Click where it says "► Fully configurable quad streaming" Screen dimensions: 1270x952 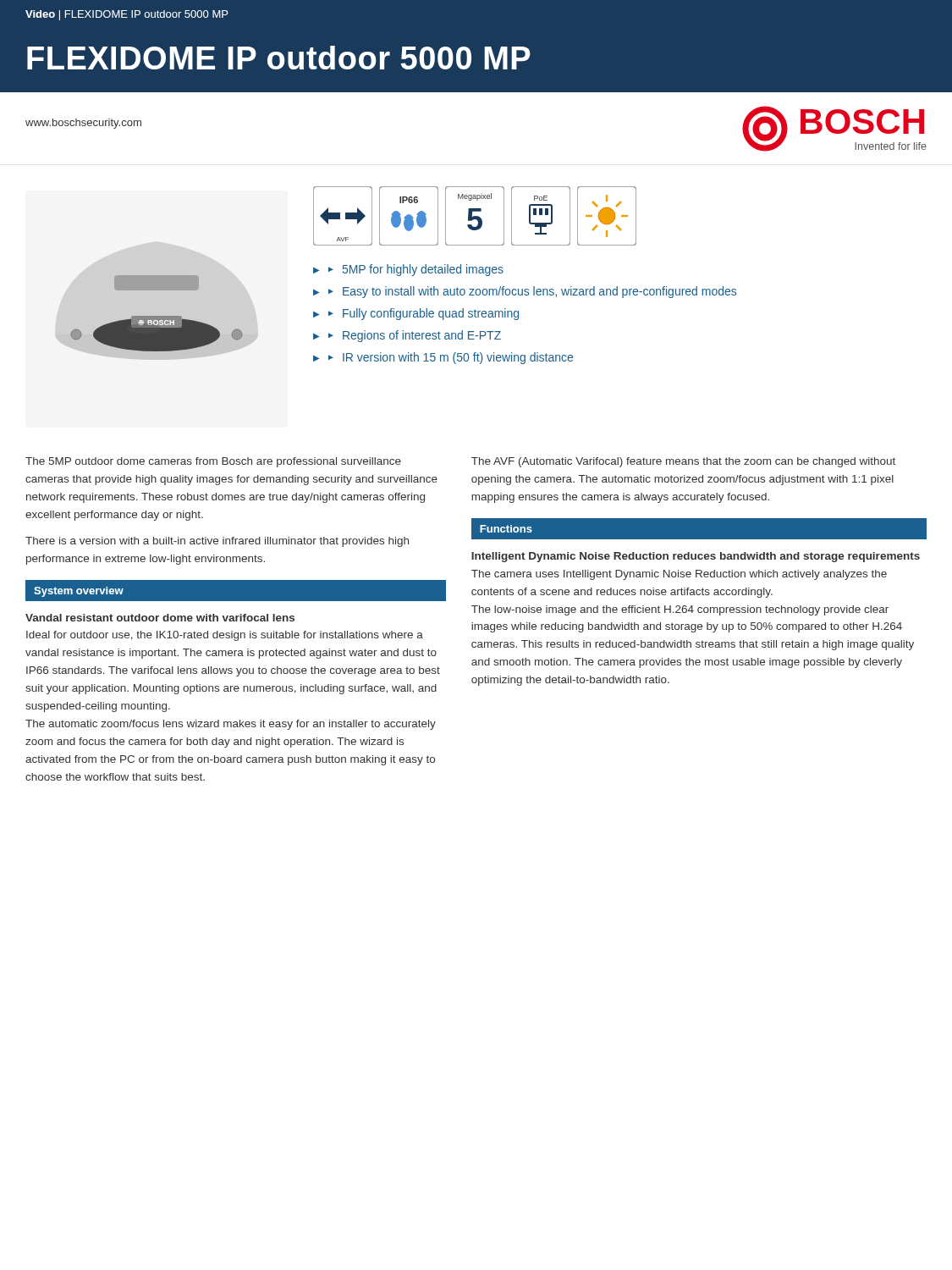[423, 313]
